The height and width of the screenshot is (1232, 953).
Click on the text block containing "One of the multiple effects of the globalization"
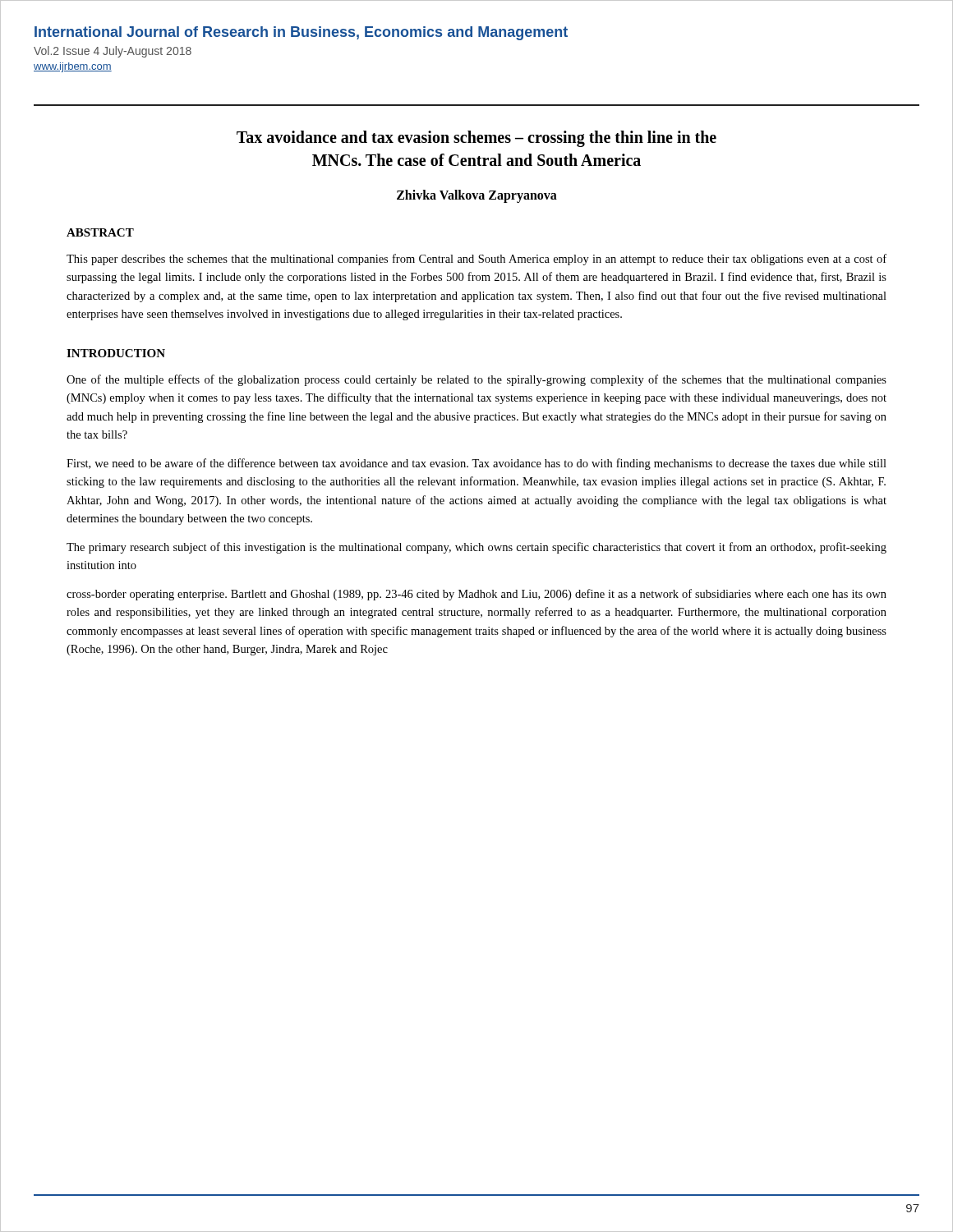point(476,407)
